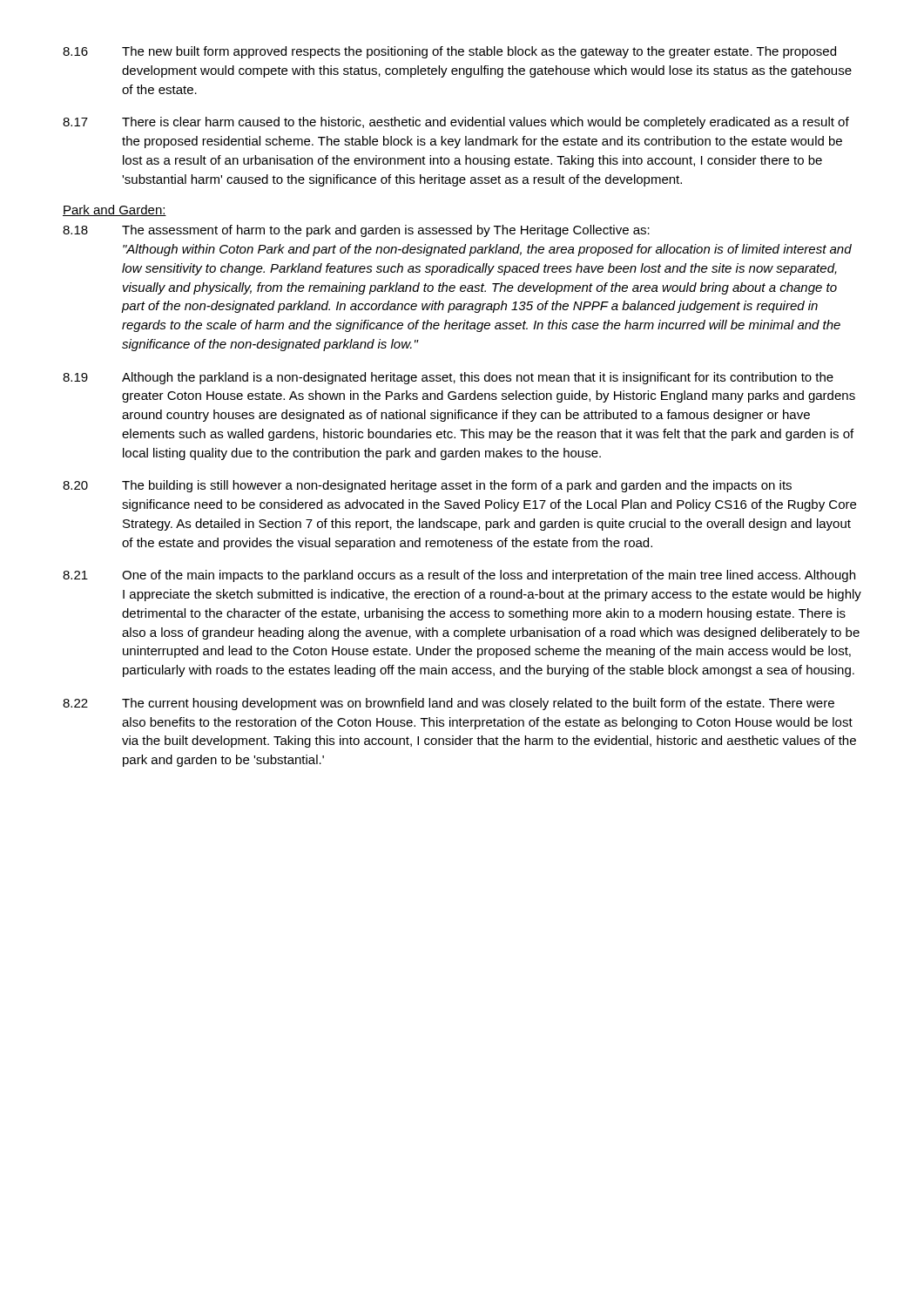Click the passage that begins "8.22 The current housing"
The height and width of the screenshot is (1307, 924).
click(x=462, y=731)
